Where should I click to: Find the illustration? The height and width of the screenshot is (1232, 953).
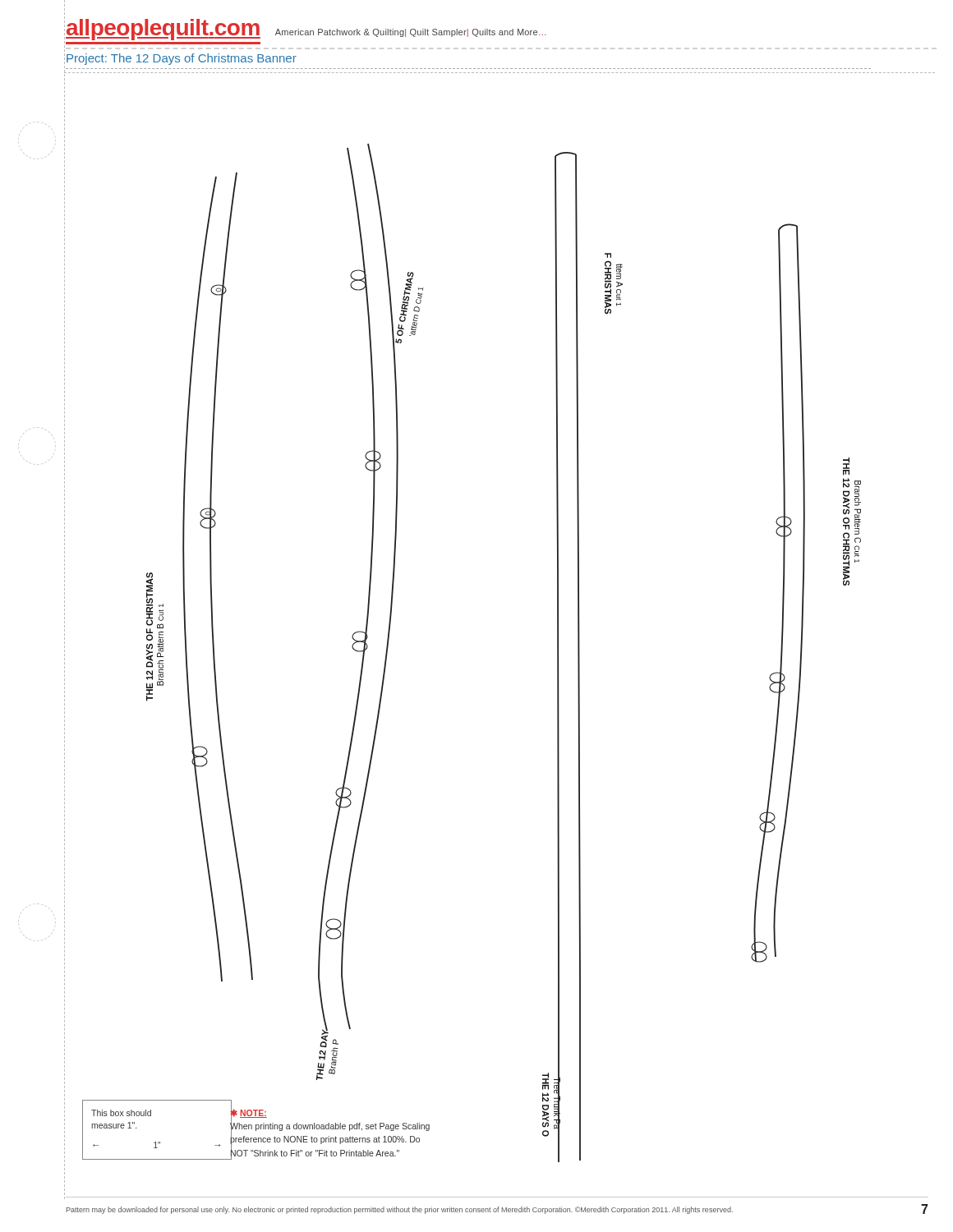[x=499, y=628]
